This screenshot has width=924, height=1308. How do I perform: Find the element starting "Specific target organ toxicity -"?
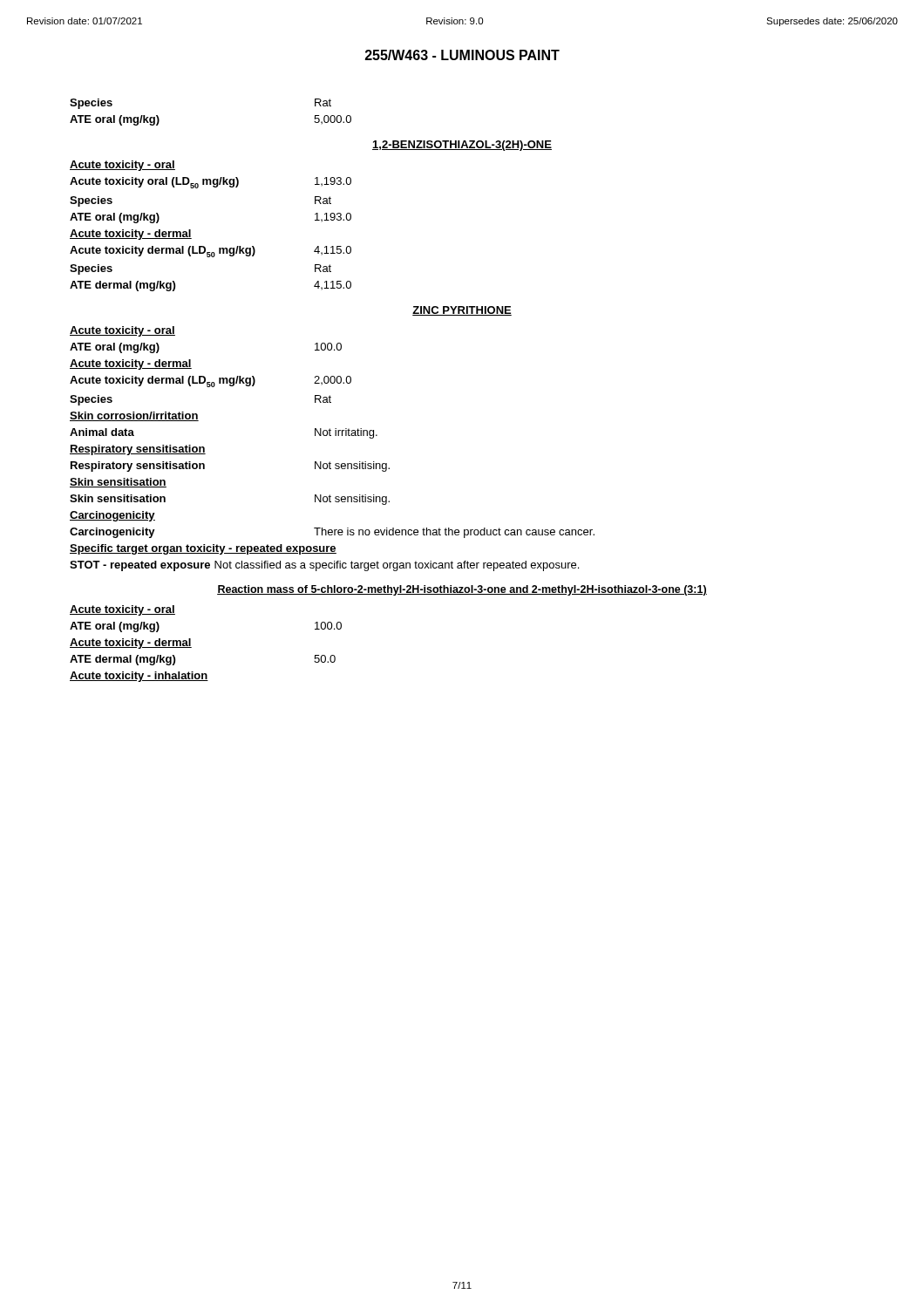(x=203, y=548)
